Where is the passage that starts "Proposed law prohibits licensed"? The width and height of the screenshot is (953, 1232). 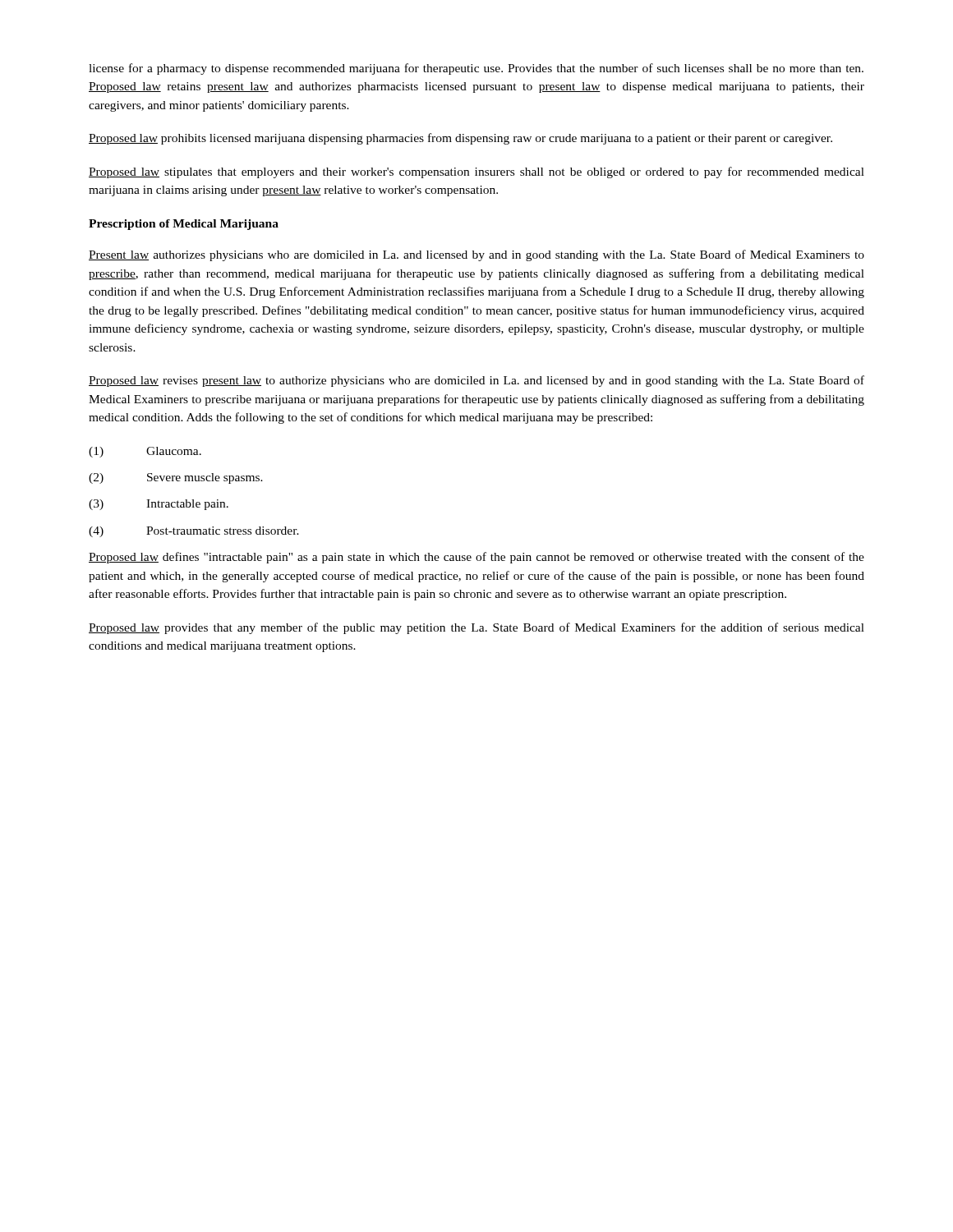click(461, 138)
